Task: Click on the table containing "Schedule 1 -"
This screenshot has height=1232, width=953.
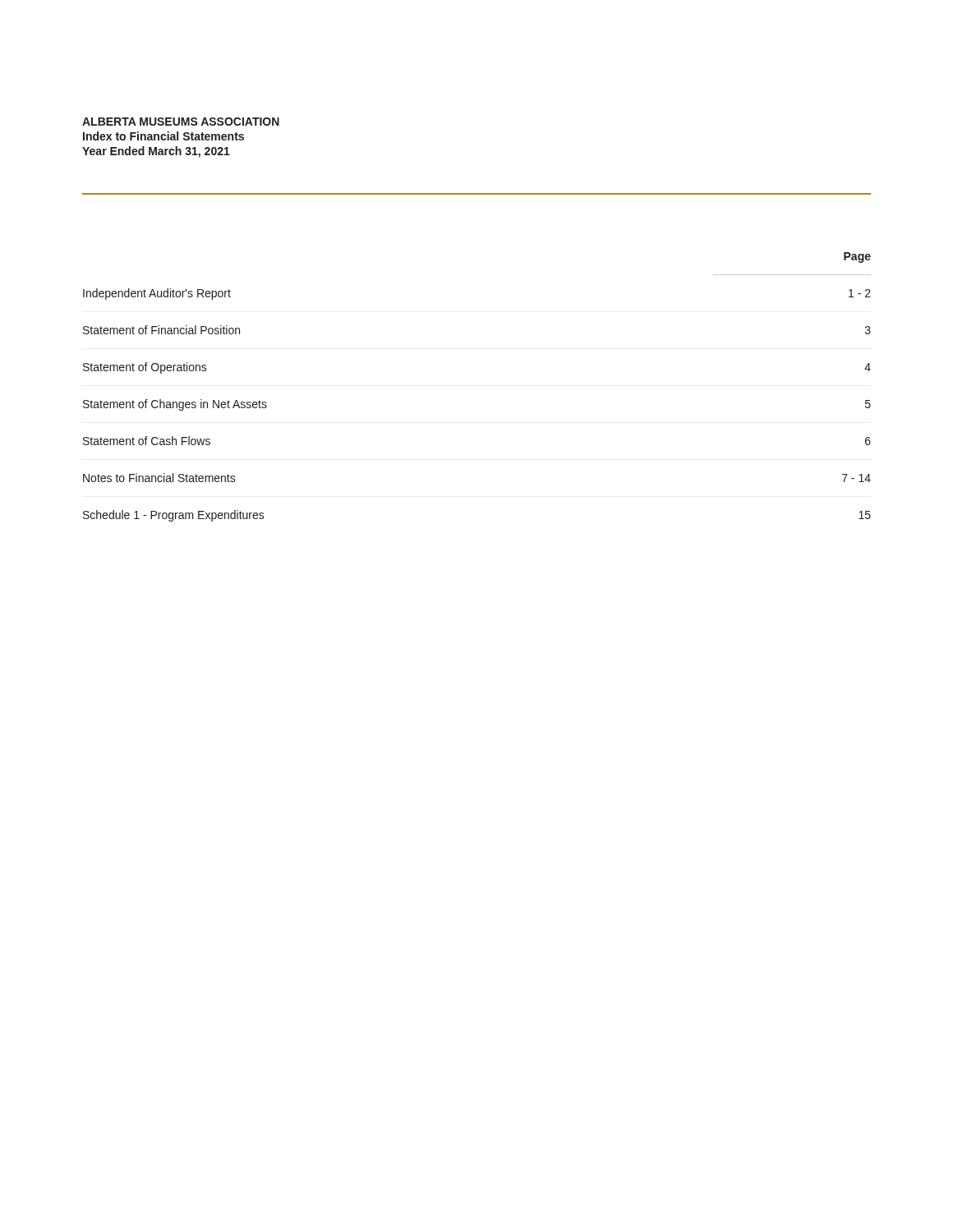Action: pyautogui.click(x=476, y=386)
